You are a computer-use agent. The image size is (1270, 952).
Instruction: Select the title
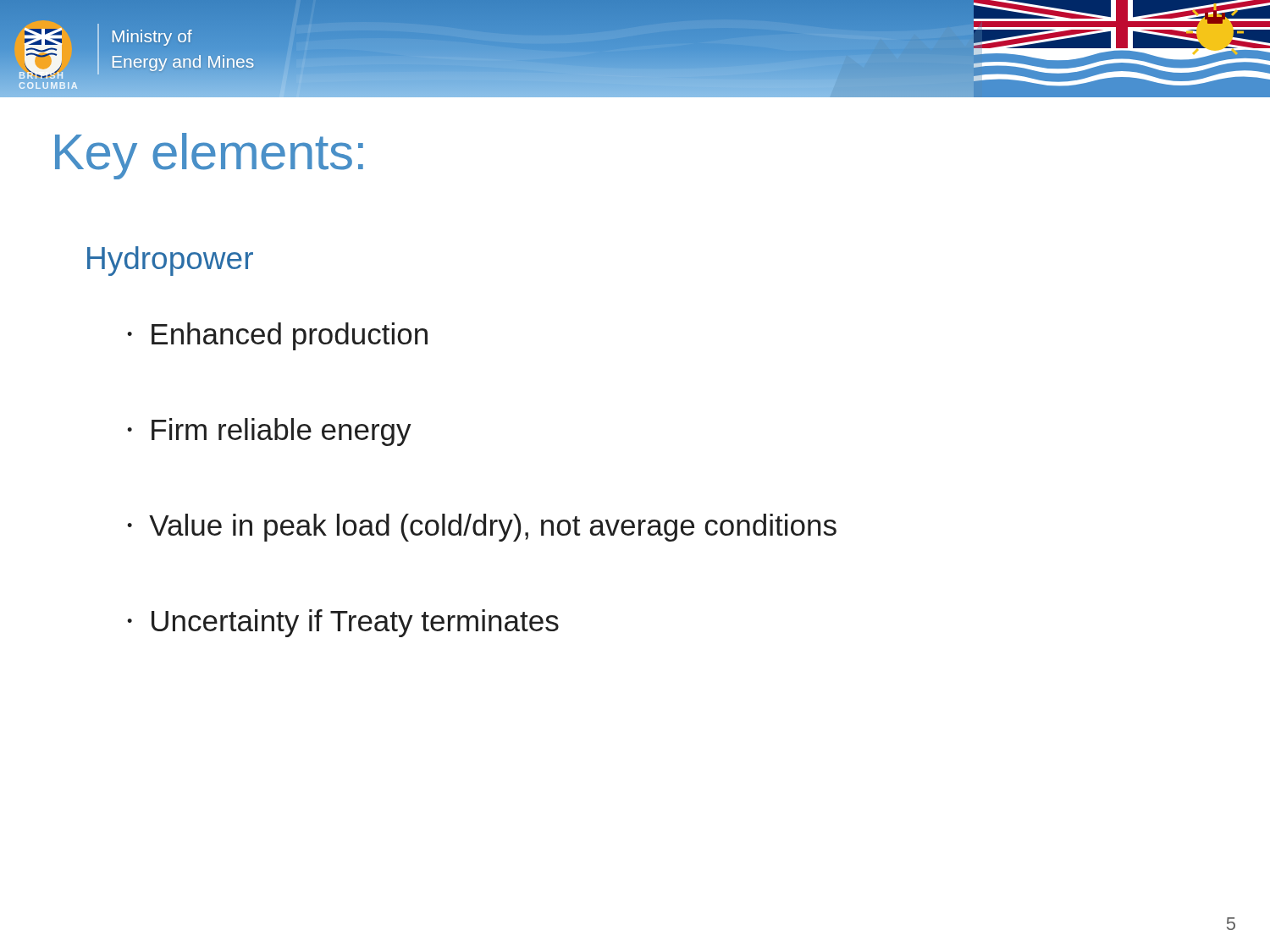209,152
